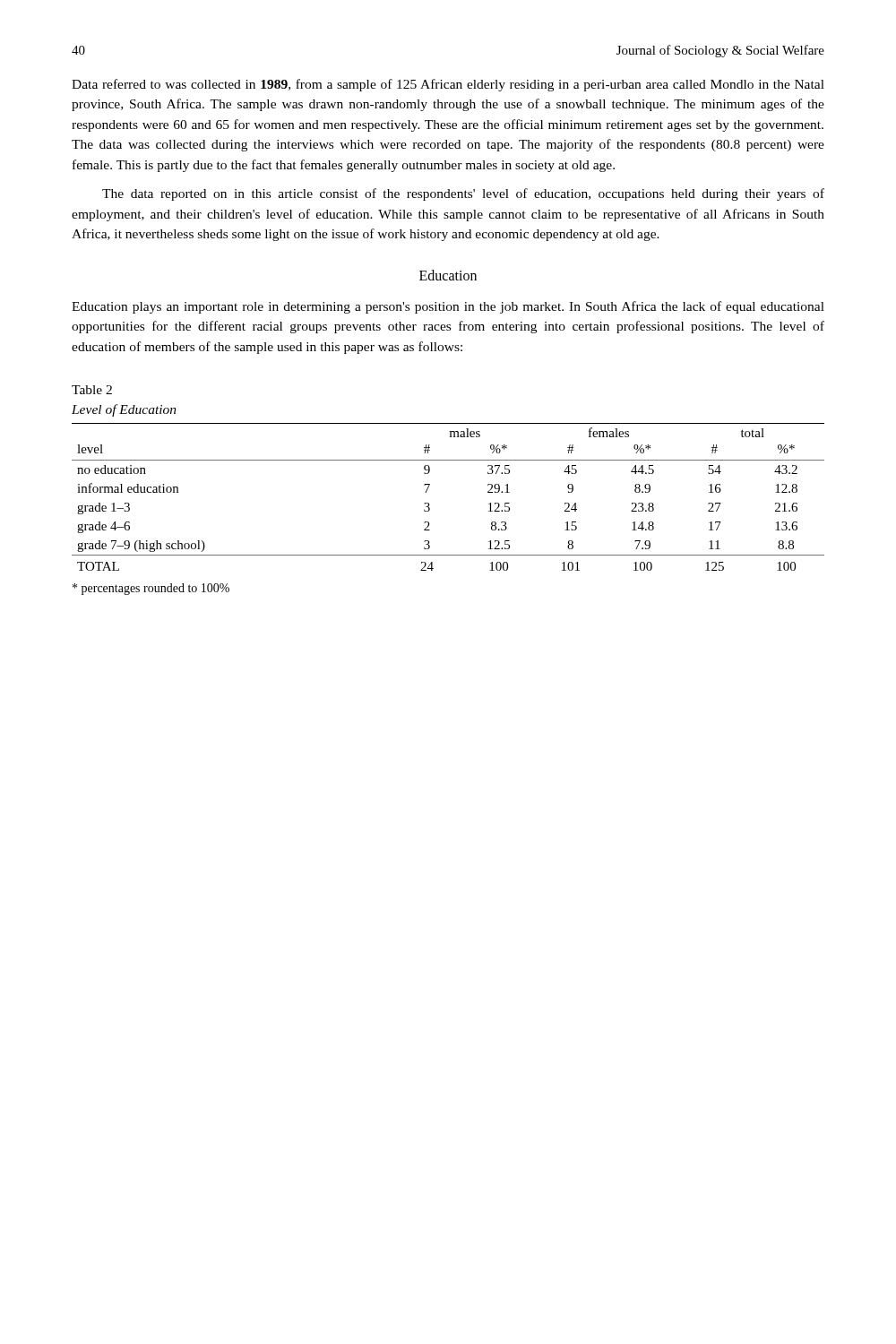This screenshot has width=896, height=1344.
Task: Click on the element starting "Table 2"
Action: tap(92, 389)
